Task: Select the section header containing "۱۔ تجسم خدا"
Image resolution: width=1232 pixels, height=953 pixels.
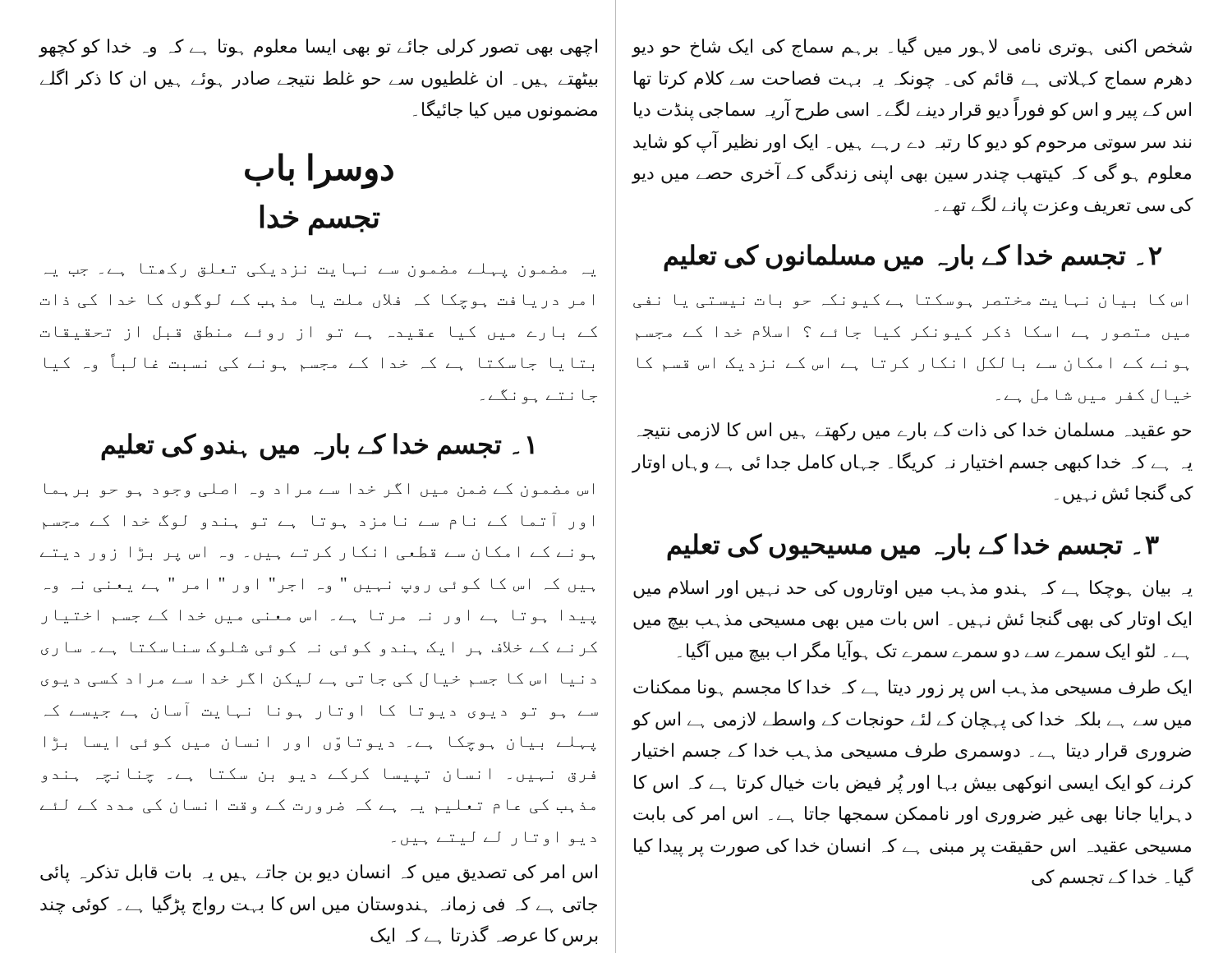Action: point(319,445)
